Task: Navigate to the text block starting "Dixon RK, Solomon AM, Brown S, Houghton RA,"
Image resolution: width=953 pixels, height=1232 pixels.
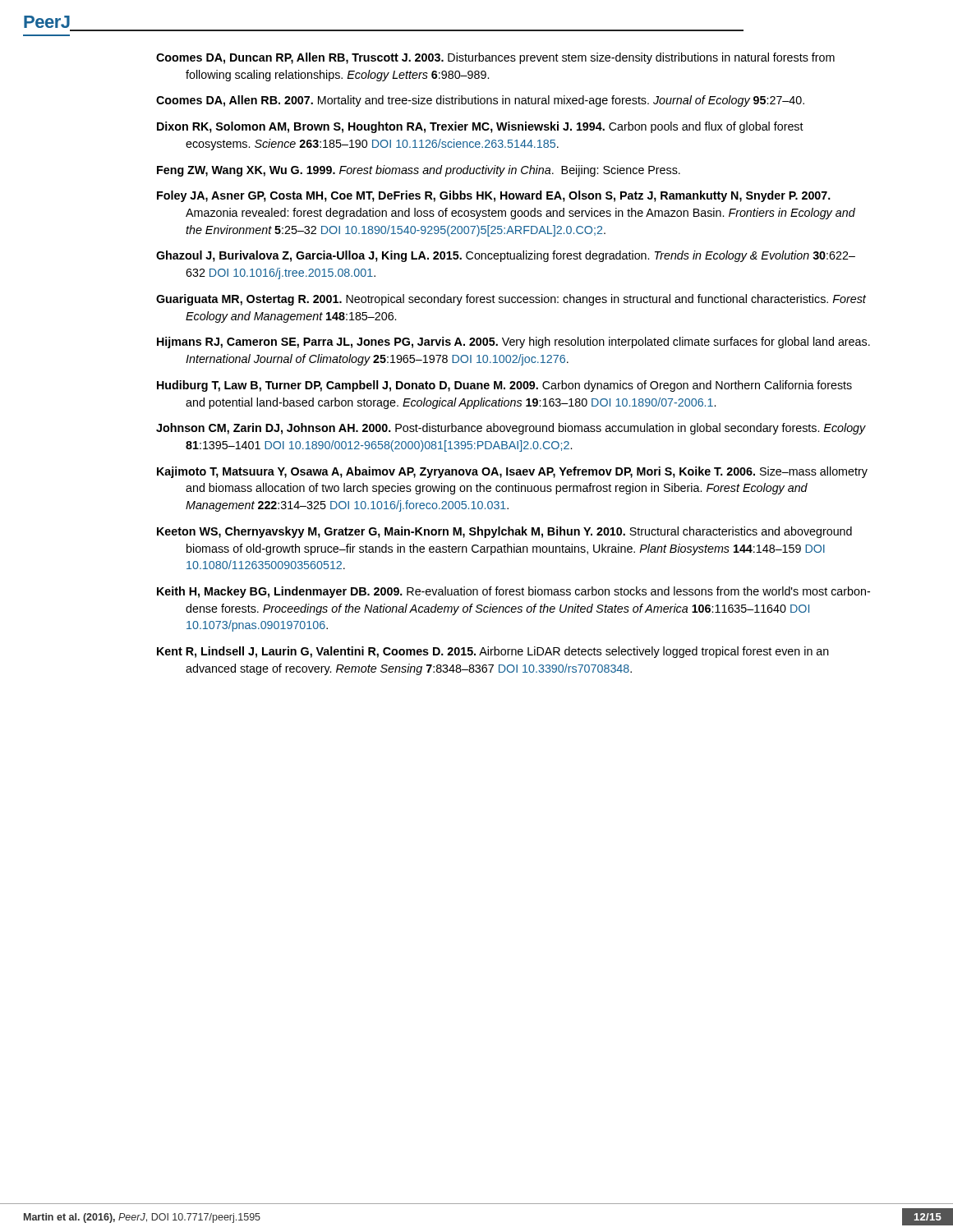Action: point(480,135)
